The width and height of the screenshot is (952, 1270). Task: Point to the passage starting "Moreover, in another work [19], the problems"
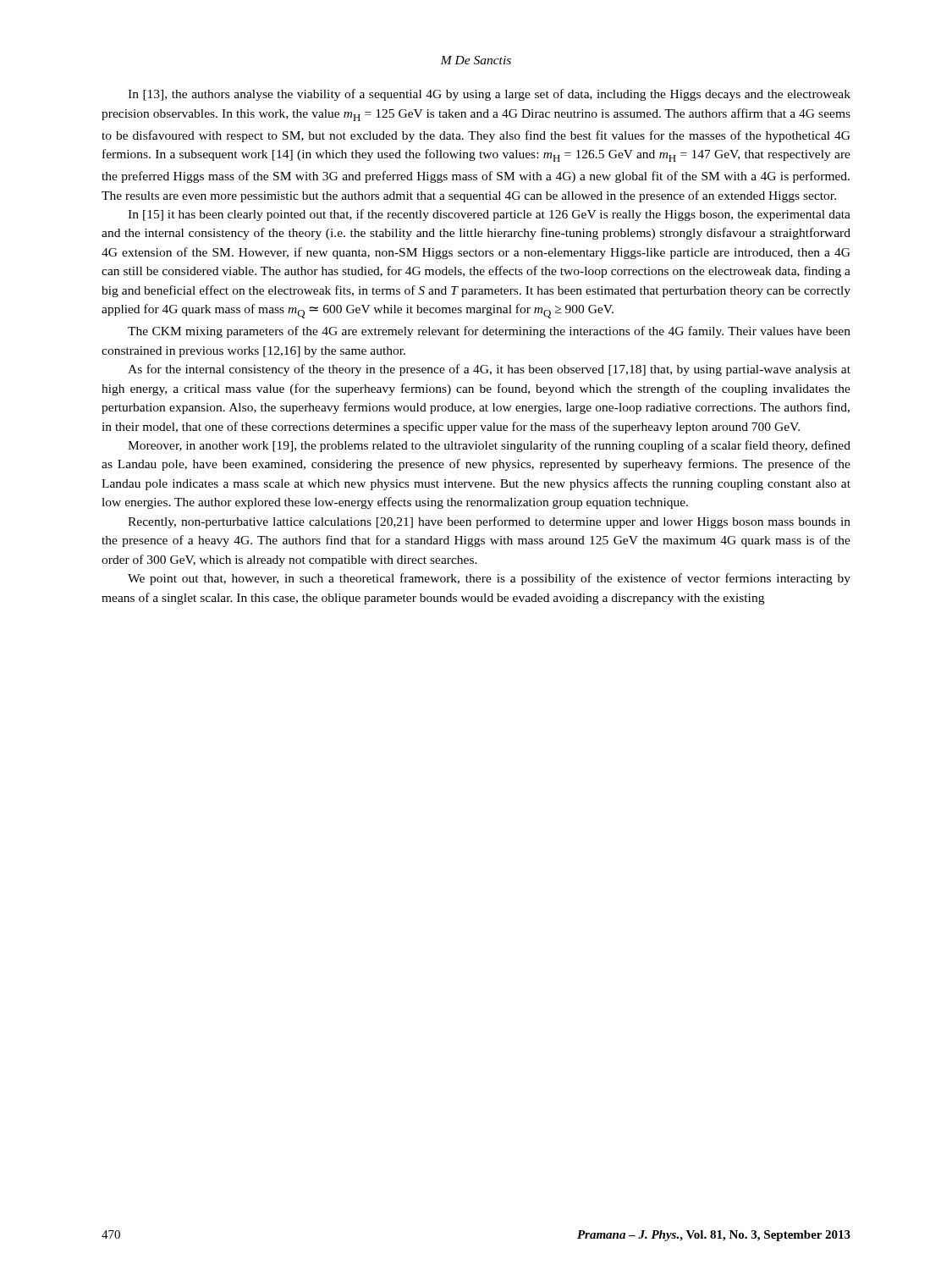coord(476,474)
